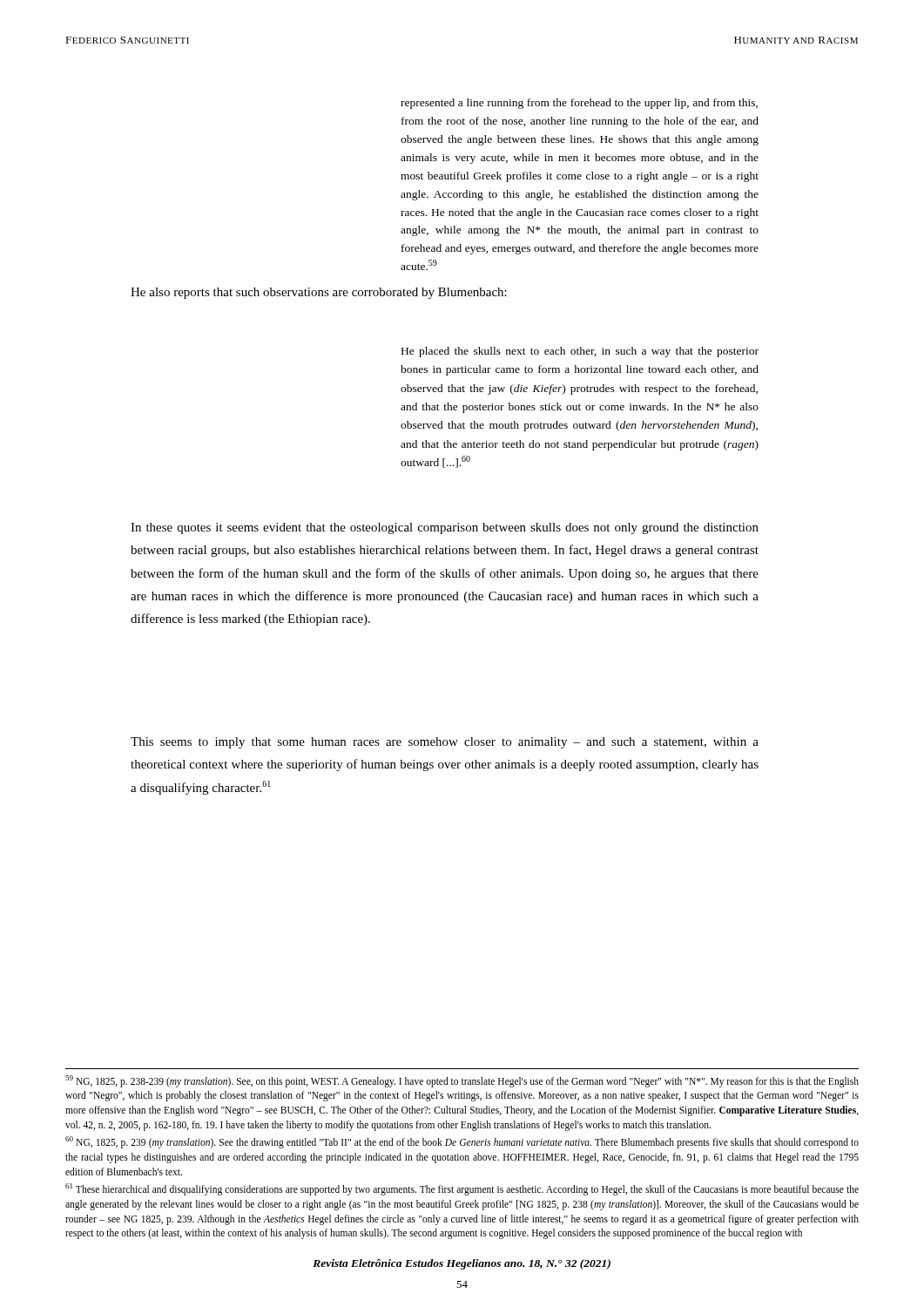Point to the passage starting "This seems to imply that some human"
The height and width of the screenshot is (1307, 924).
[x=445, y=764]
